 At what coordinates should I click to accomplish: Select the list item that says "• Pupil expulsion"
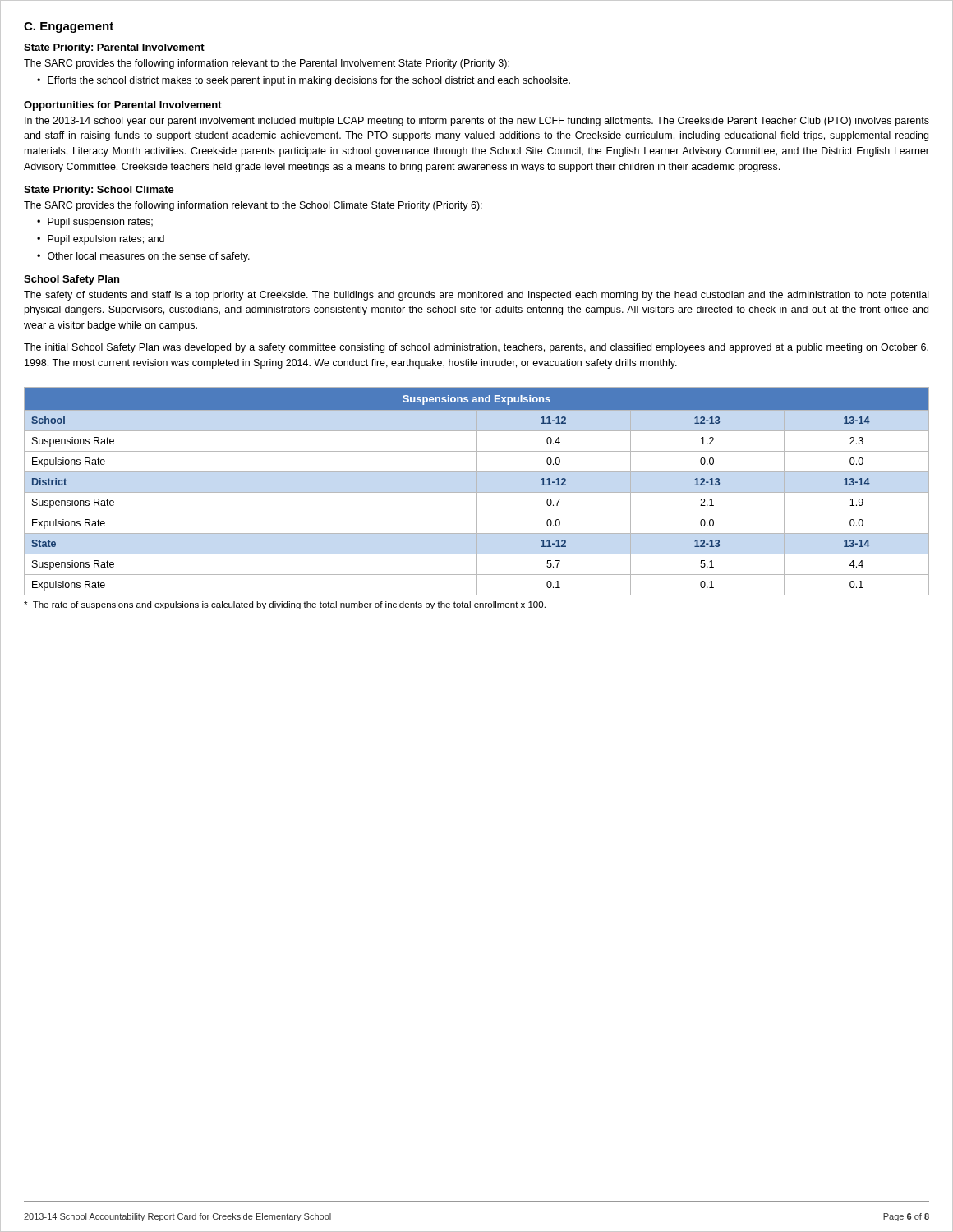coord(101,240)
